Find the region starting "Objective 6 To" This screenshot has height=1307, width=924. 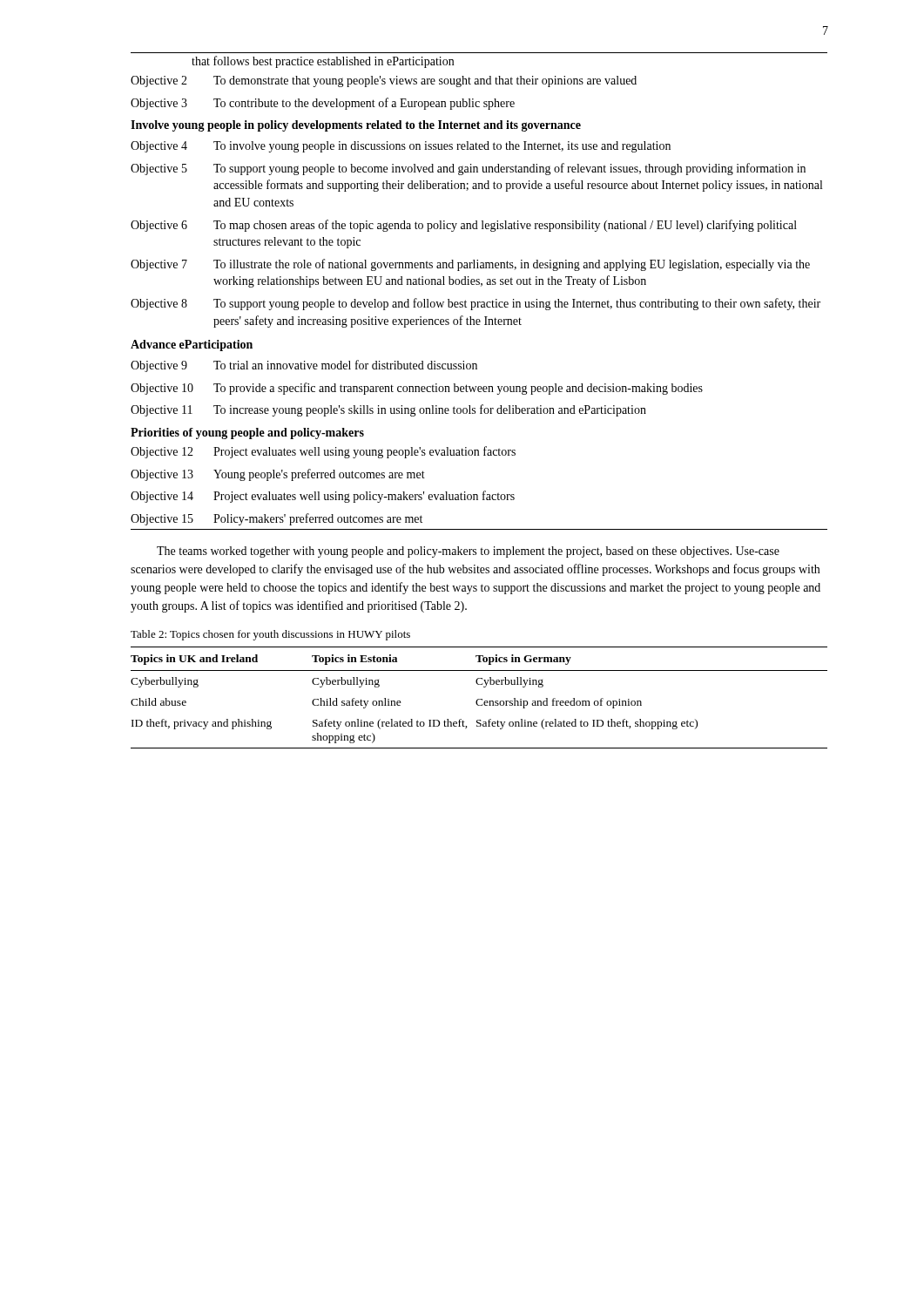479,234
